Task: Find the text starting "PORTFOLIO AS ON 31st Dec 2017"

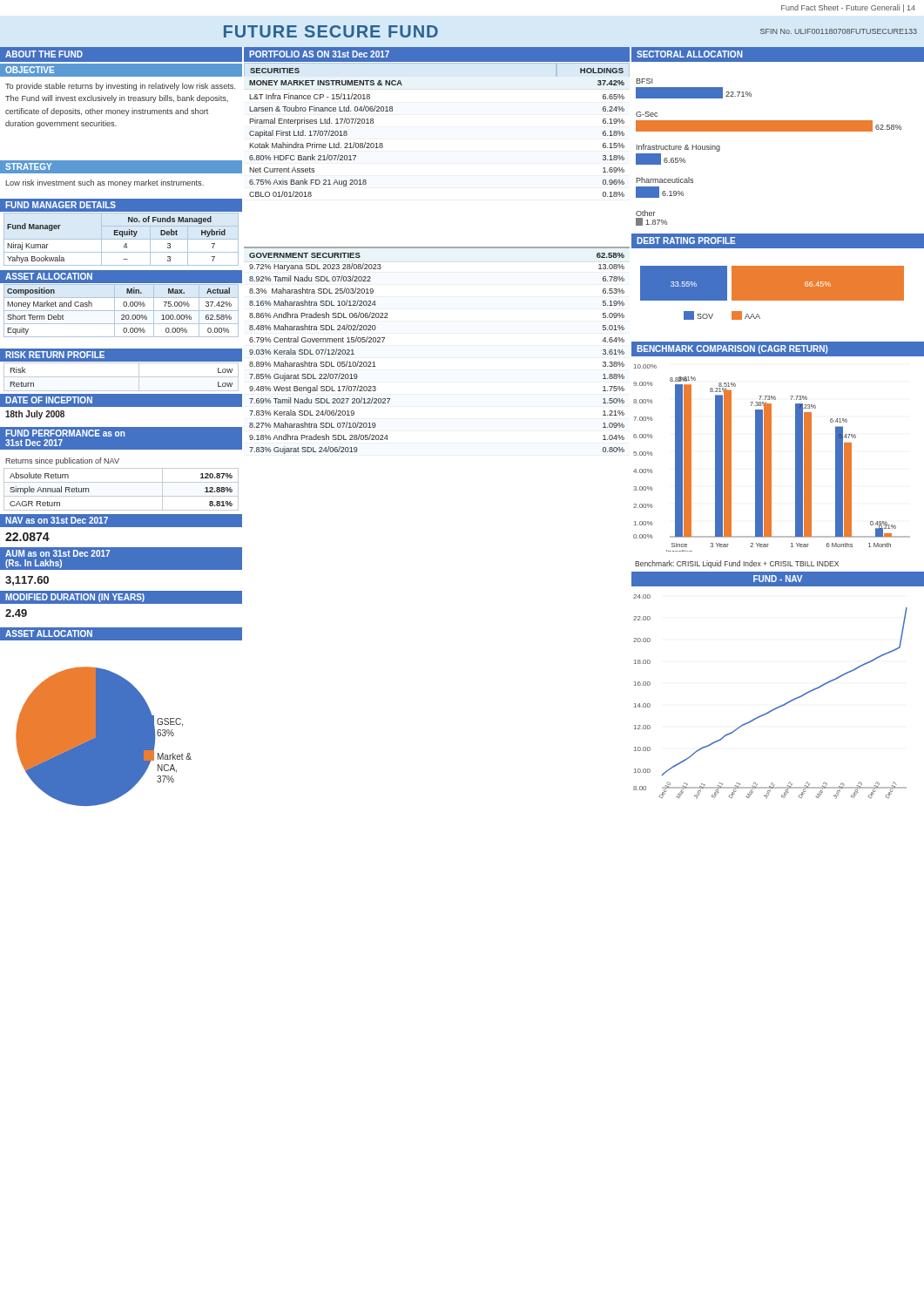Action: pyautogui.click(x=319, y=54)
